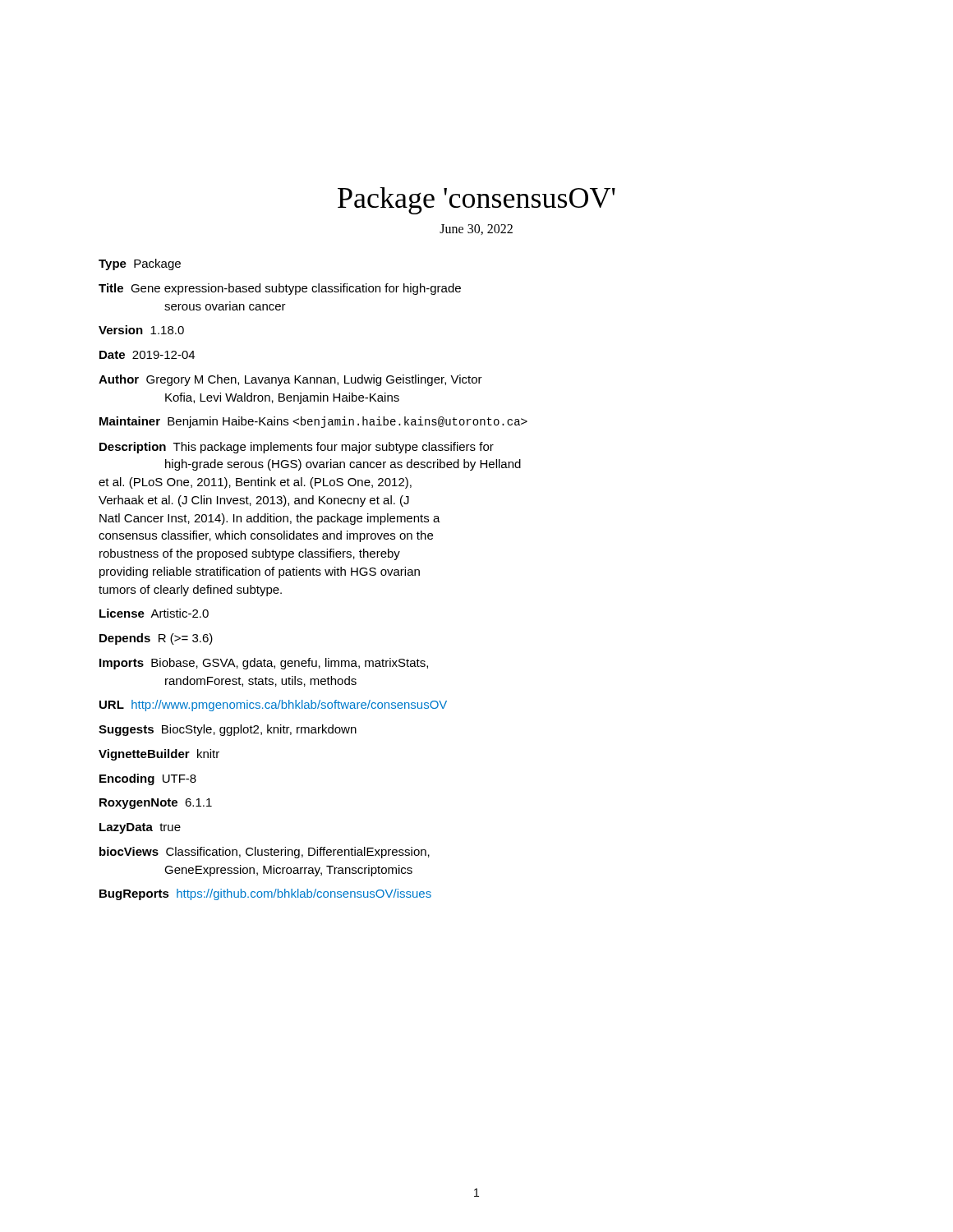Locate the element starting "Description This package implements four"
953x1232 pixels.
coord(310,518)
